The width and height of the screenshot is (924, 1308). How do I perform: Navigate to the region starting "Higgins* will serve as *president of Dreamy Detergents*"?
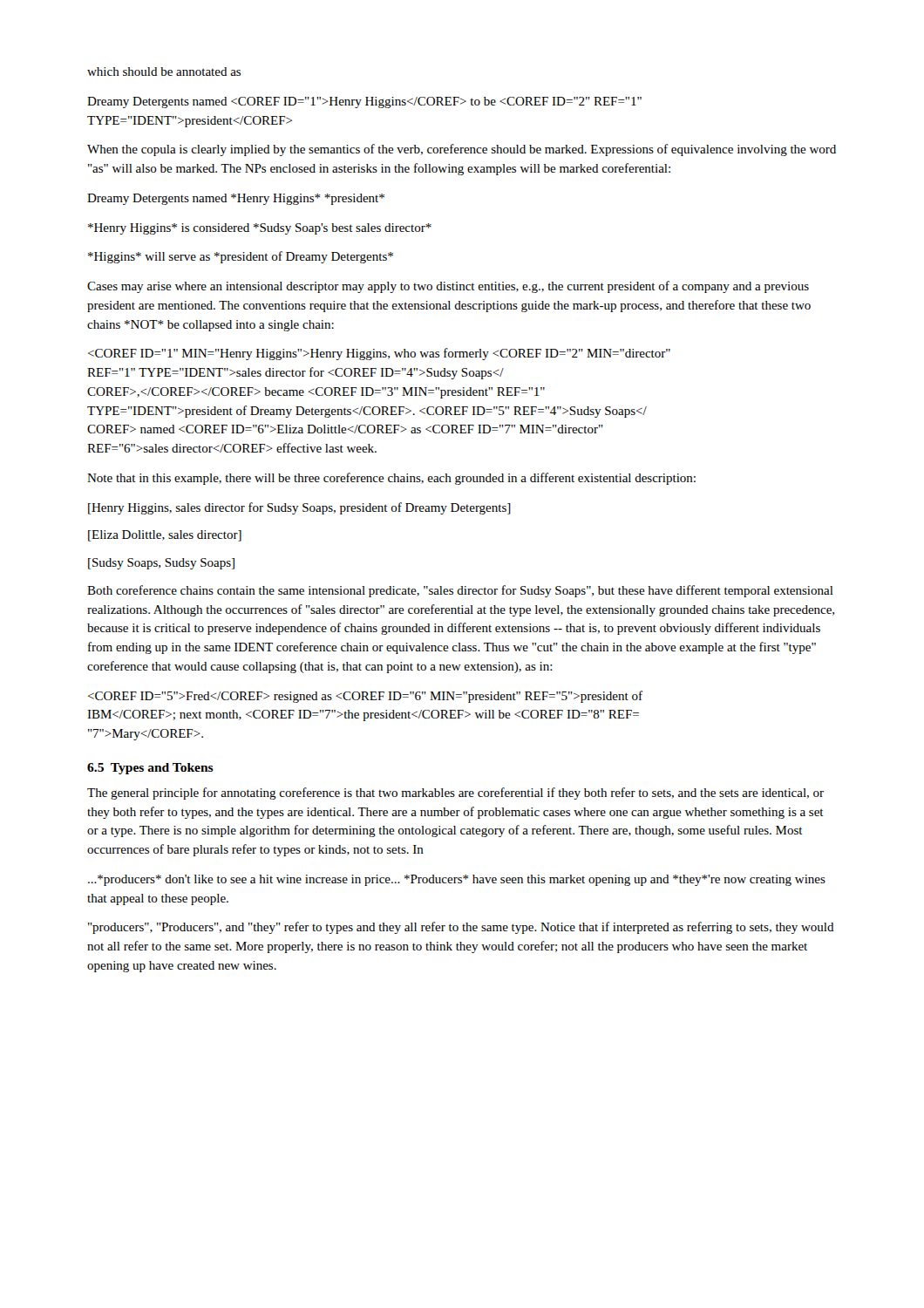coord(240,257)
